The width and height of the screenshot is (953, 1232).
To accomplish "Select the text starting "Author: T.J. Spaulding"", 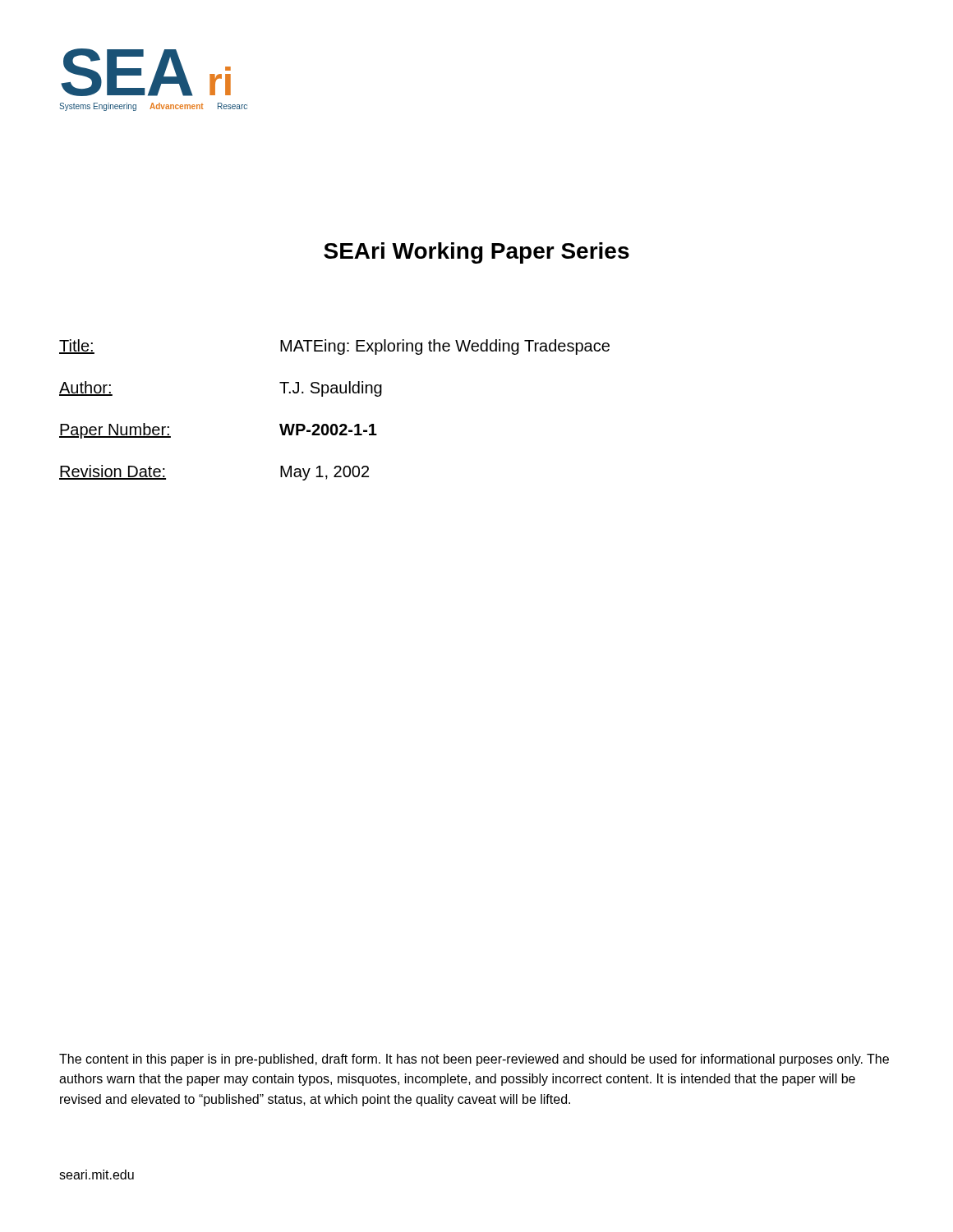I will 86,389.
